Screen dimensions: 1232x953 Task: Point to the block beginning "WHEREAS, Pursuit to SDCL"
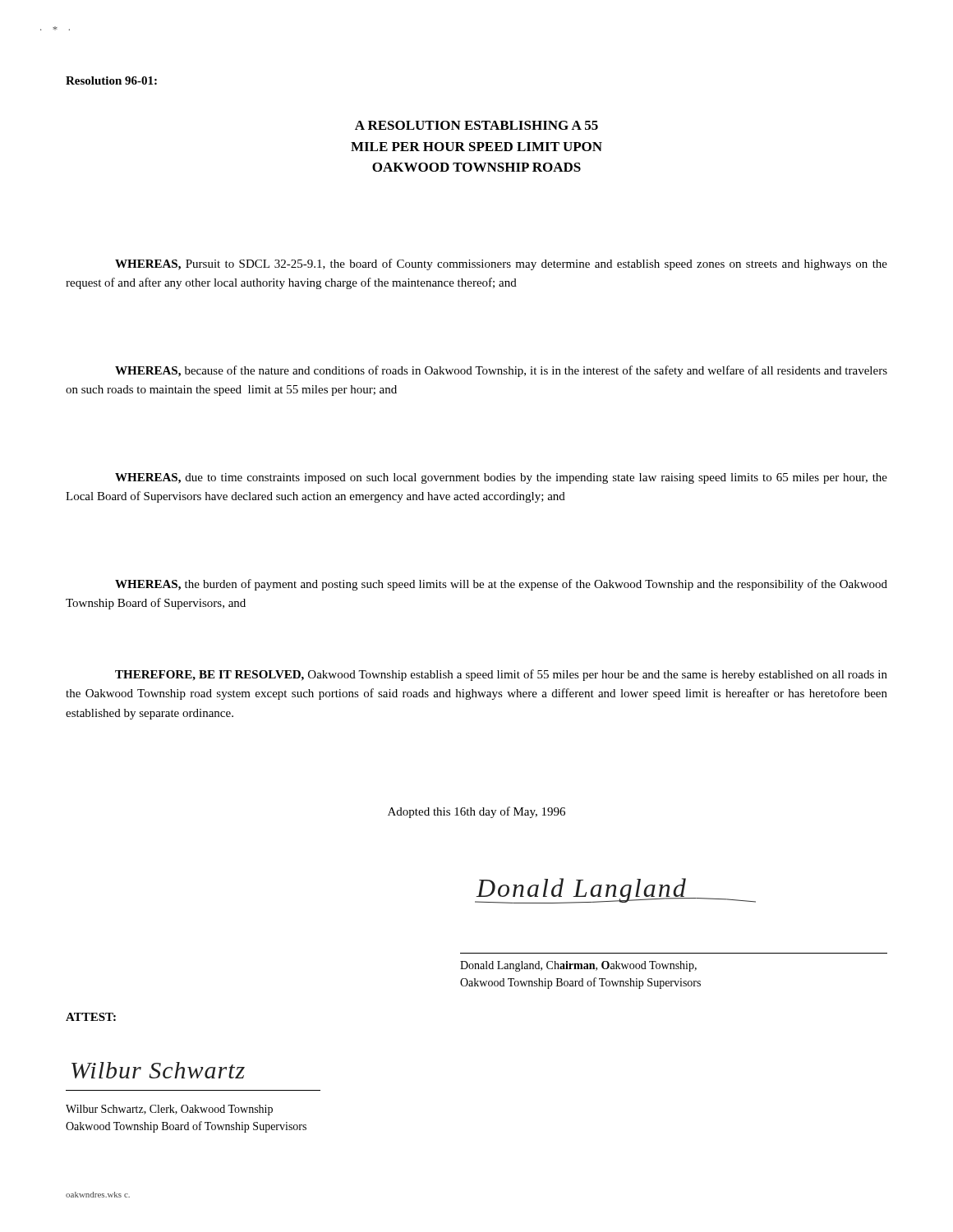[x=476, y=273]
